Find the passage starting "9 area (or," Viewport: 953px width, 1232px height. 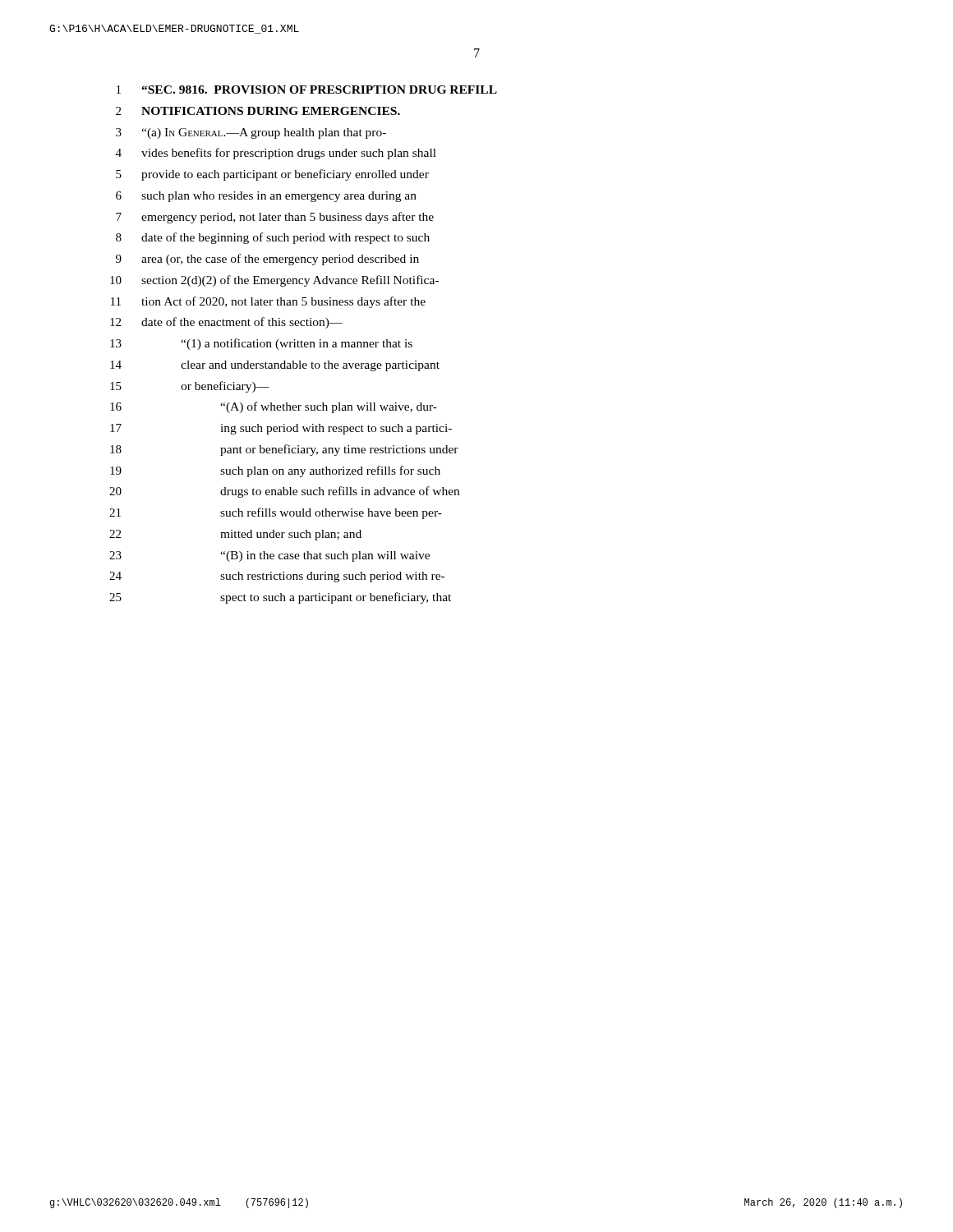click(251, 259)
